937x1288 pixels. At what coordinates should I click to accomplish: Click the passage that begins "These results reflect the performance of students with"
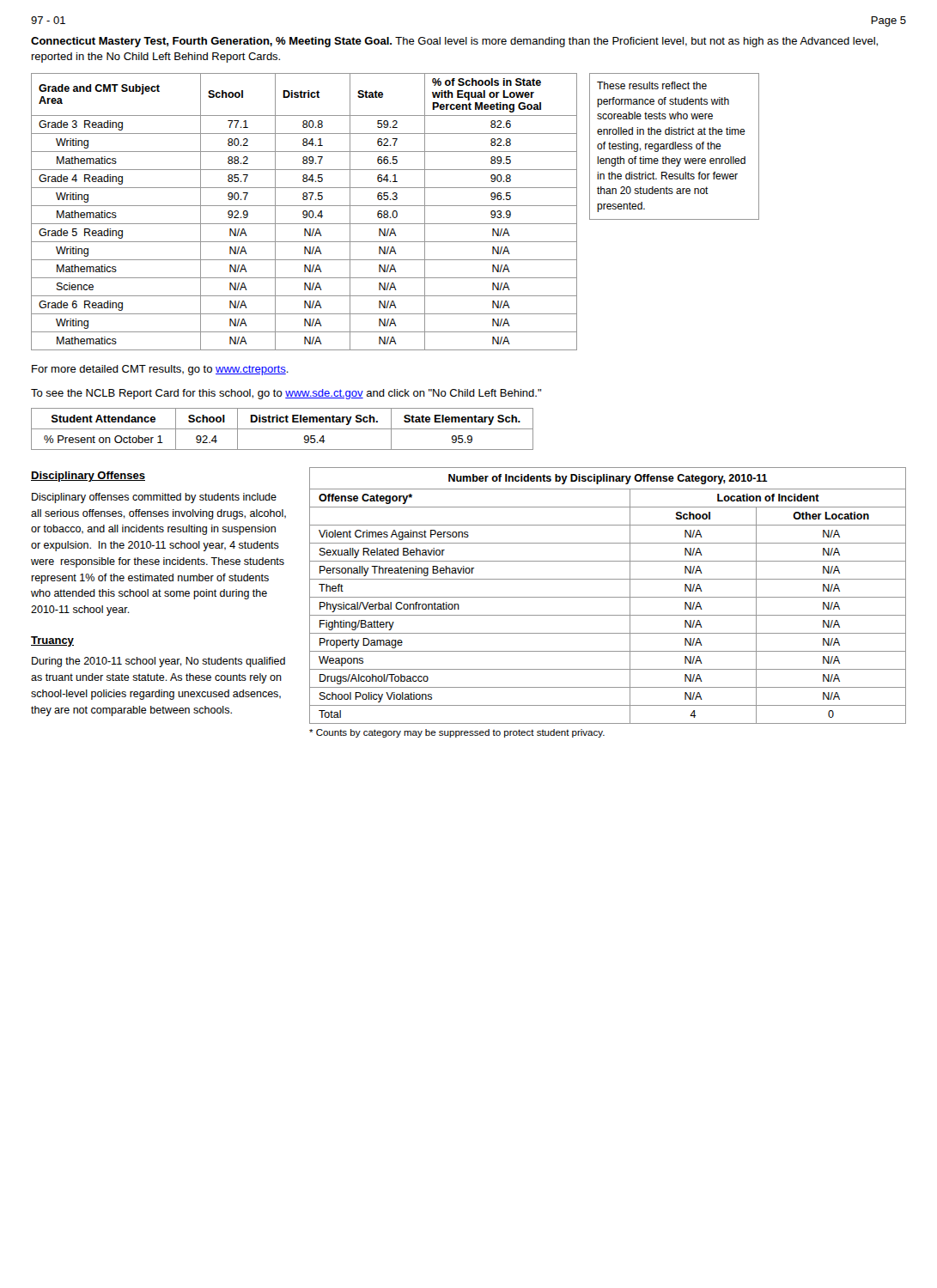tap(671, 146)
